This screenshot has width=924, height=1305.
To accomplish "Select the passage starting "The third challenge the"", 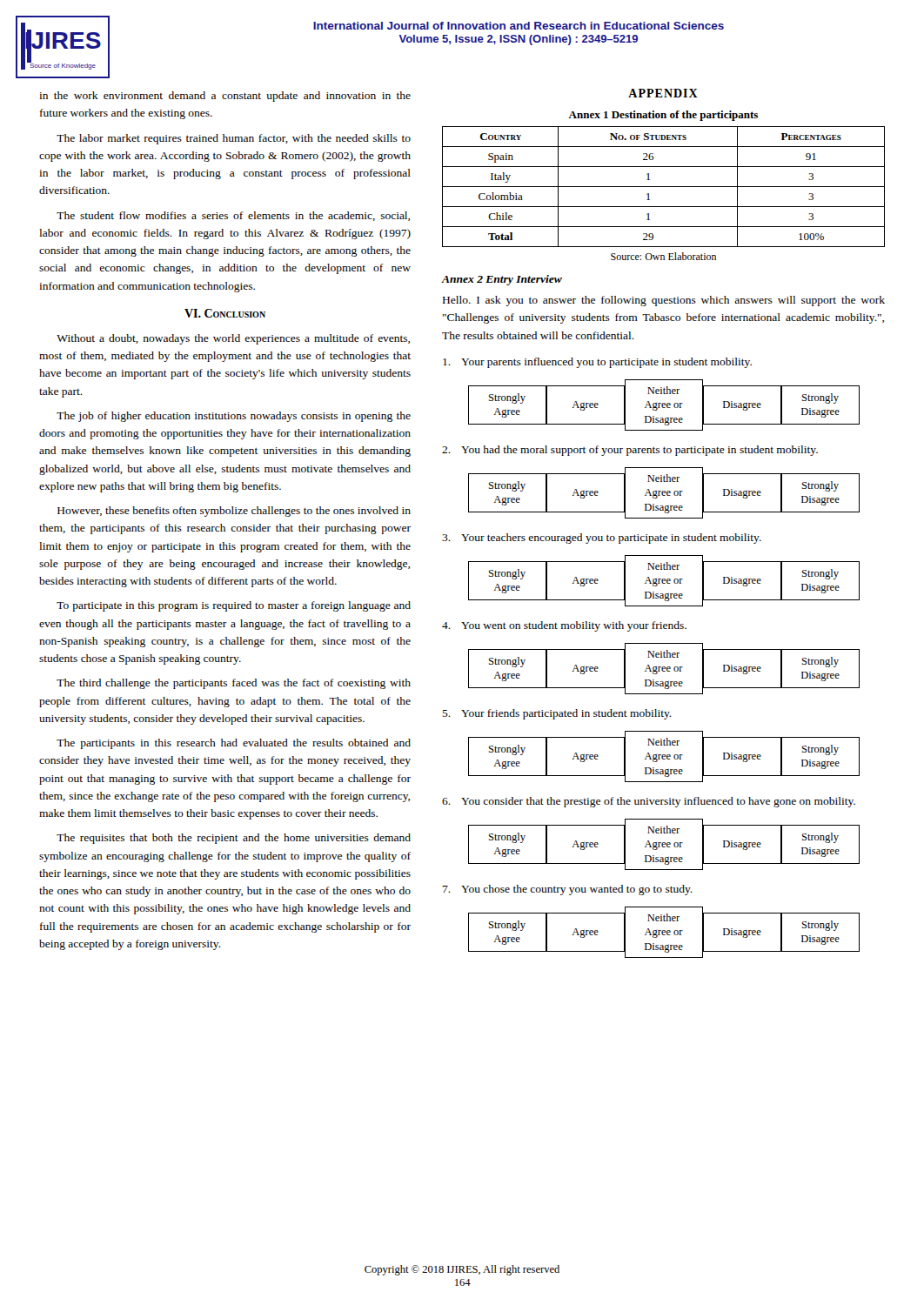I will click(x=225, y=700).
